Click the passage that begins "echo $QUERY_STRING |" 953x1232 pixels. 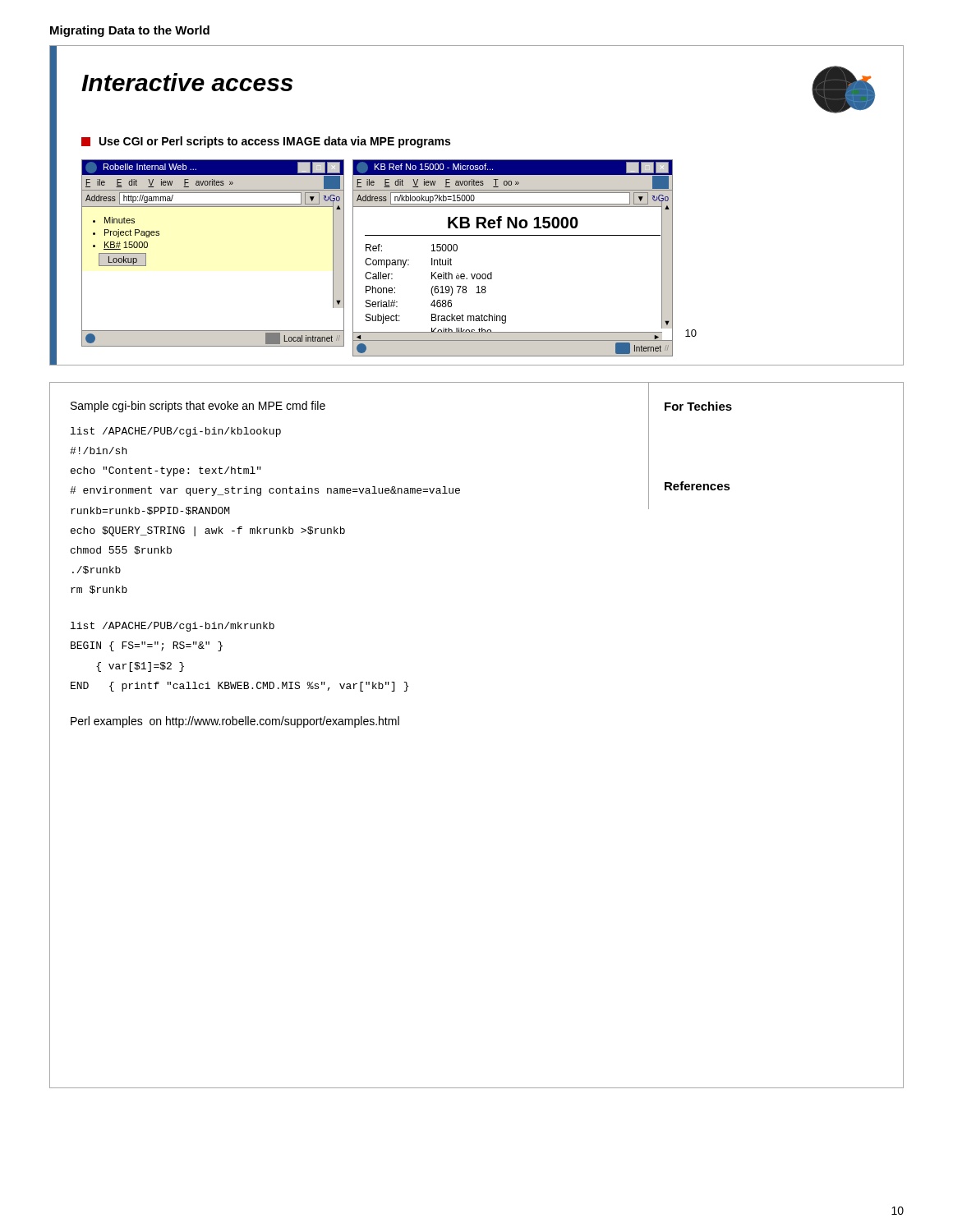[x=208, y=531]
